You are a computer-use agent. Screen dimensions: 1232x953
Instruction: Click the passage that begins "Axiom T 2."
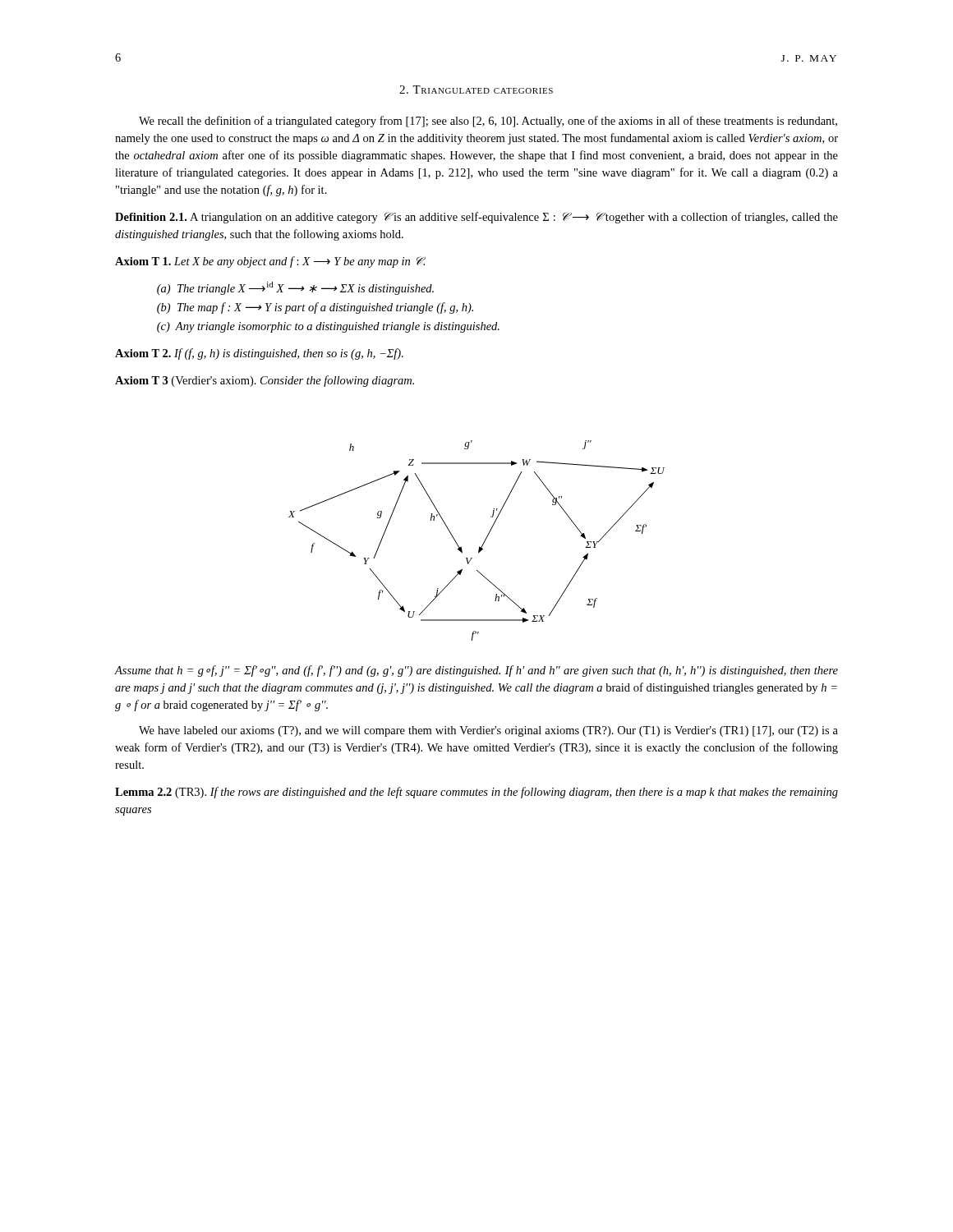pyautogui.click(x=259, y=354)
